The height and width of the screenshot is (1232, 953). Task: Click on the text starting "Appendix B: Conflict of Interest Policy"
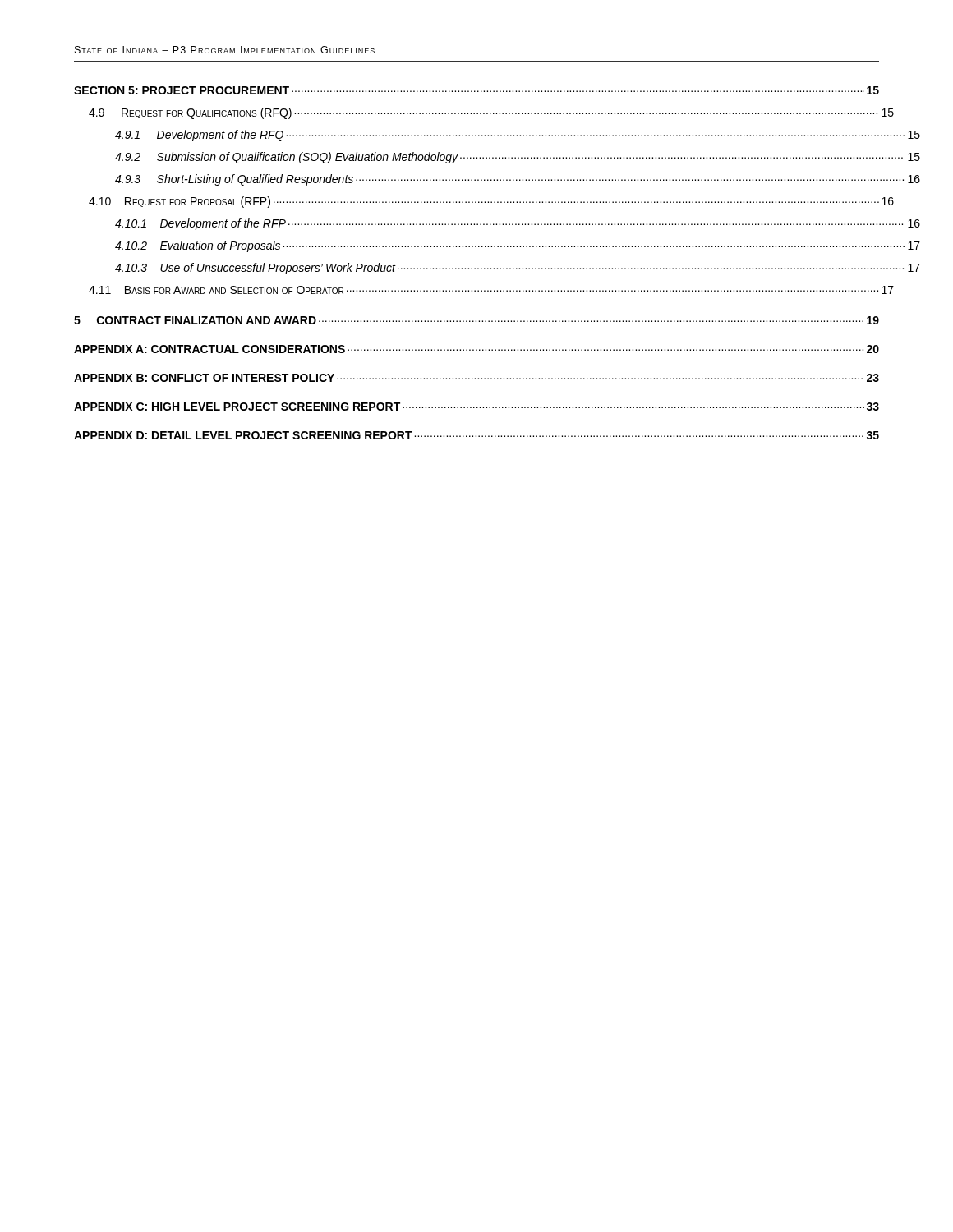pyautogui.click(x=476, y=378)
